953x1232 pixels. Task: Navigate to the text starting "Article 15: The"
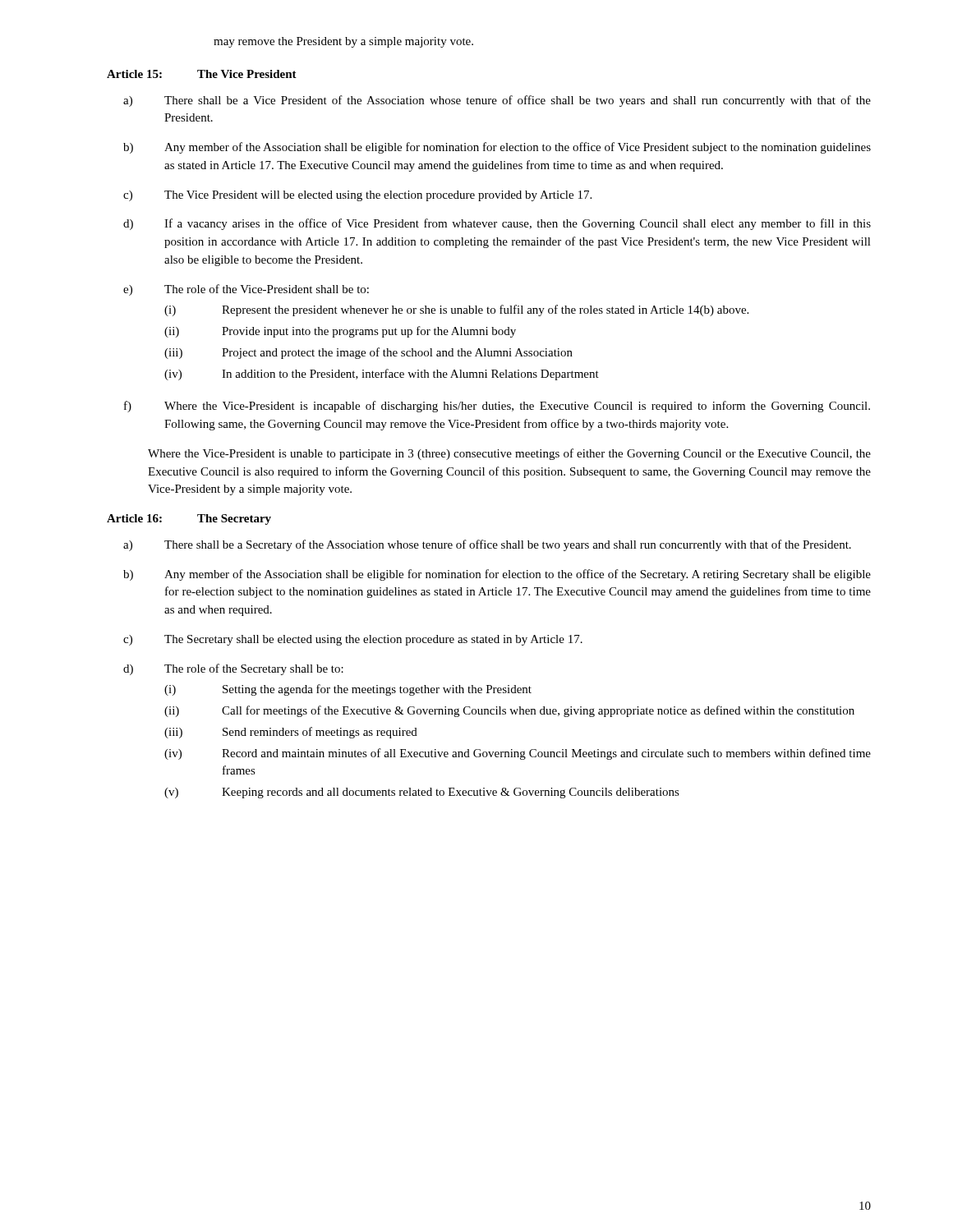202,74
